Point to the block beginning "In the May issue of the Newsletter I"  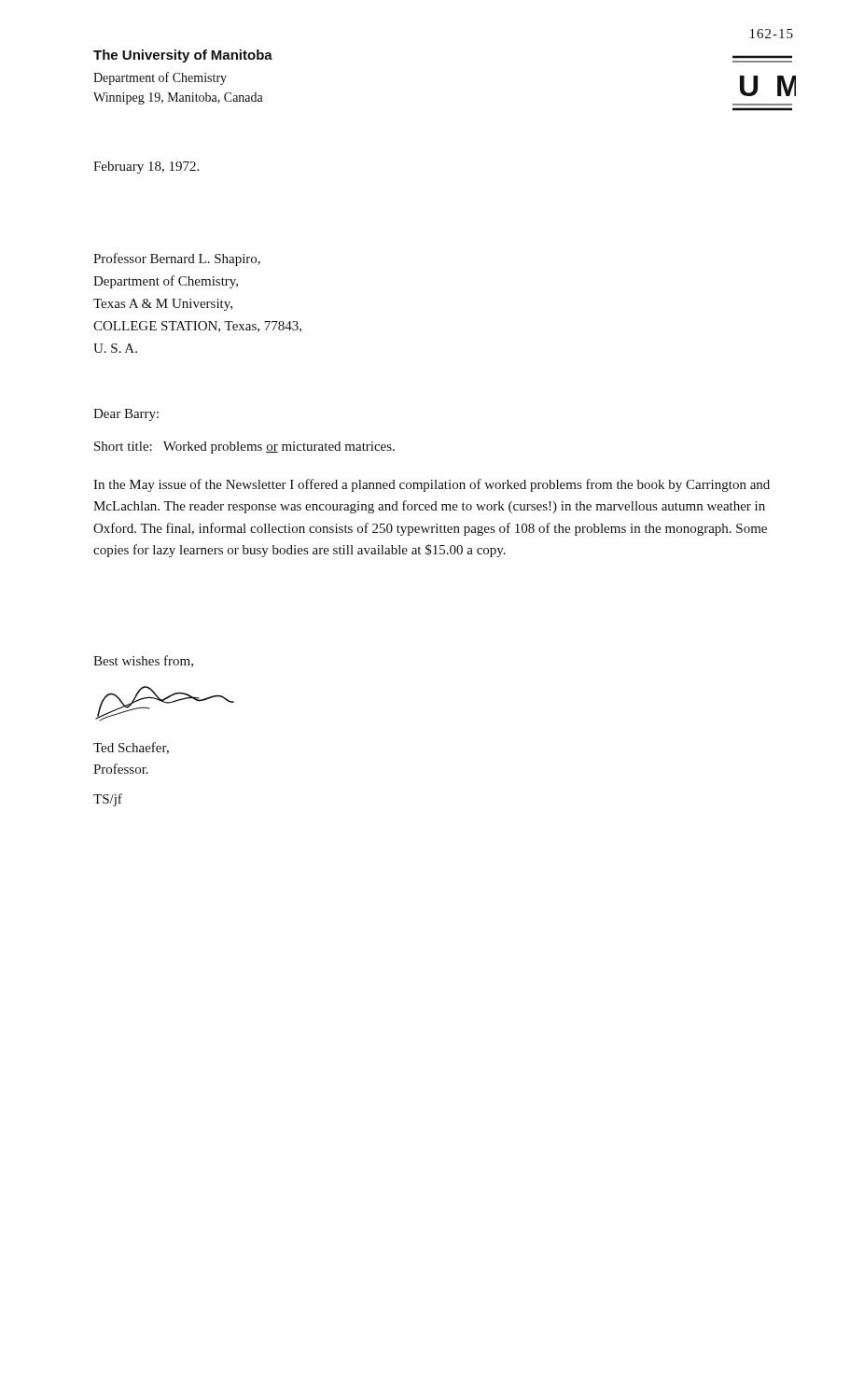(432, 517)
